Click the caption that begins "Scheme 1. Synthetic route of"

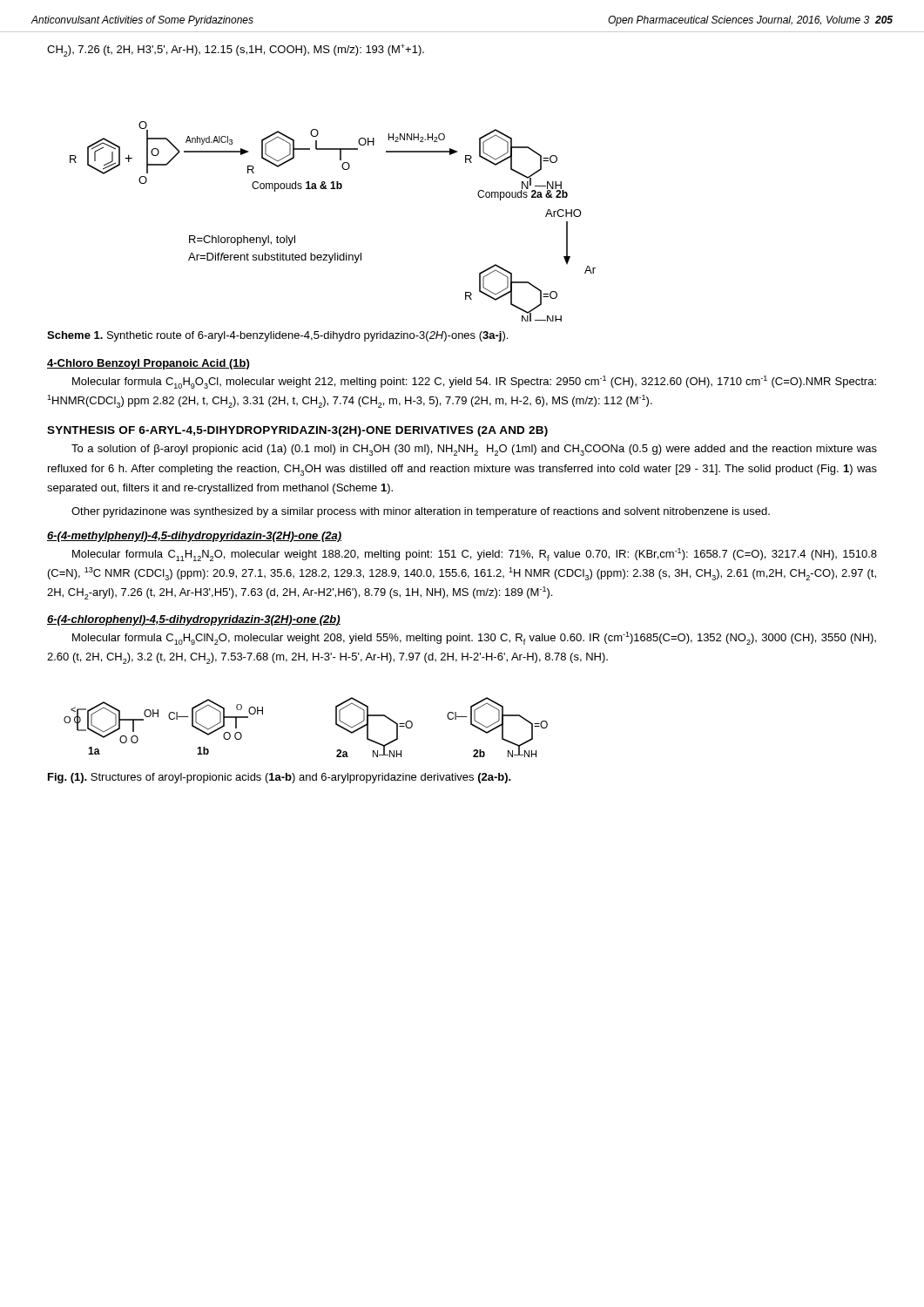click(x=278, y=335)
